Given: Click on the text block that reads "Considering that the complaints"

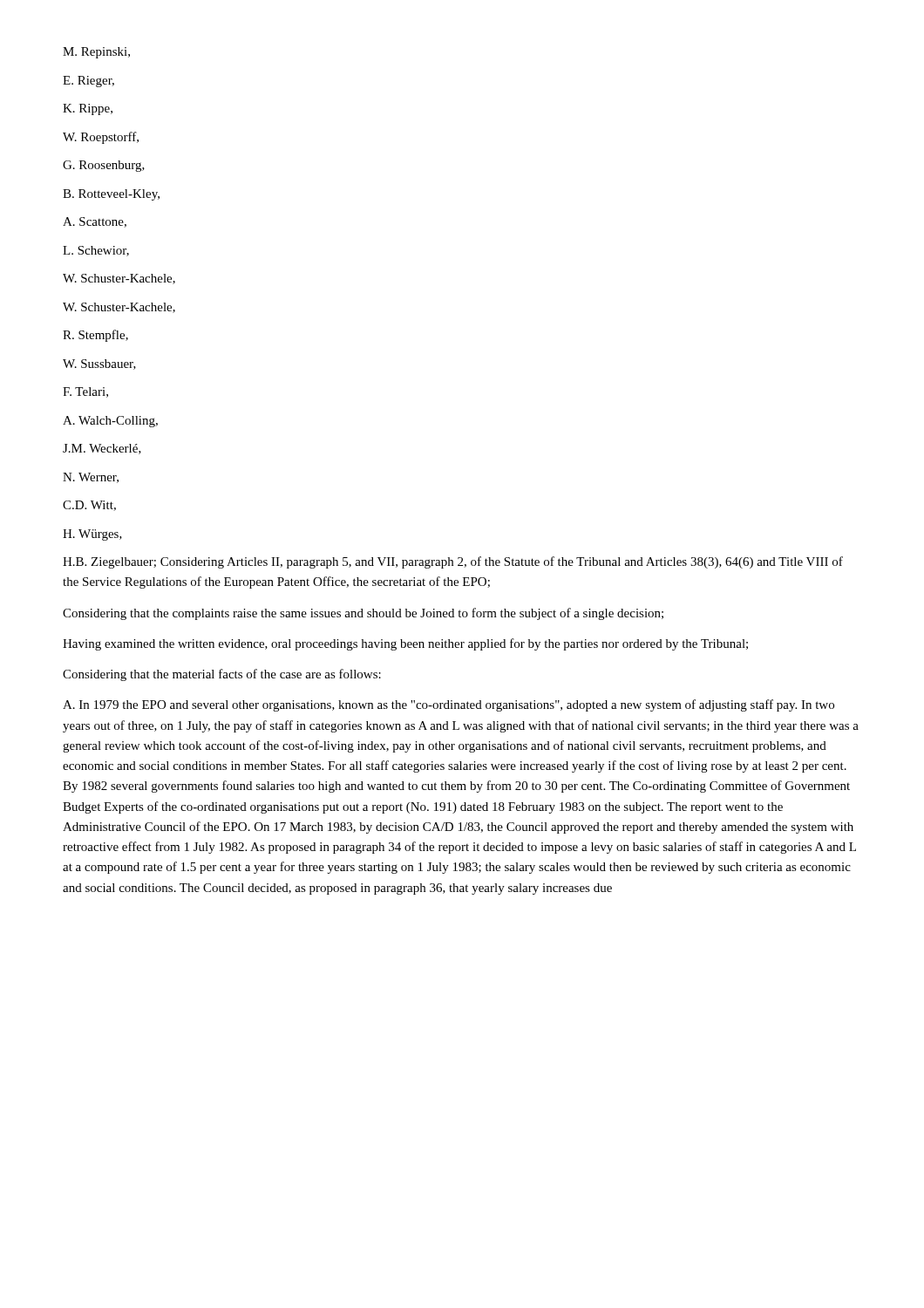Looking at the screenshot, I should 364,613.
